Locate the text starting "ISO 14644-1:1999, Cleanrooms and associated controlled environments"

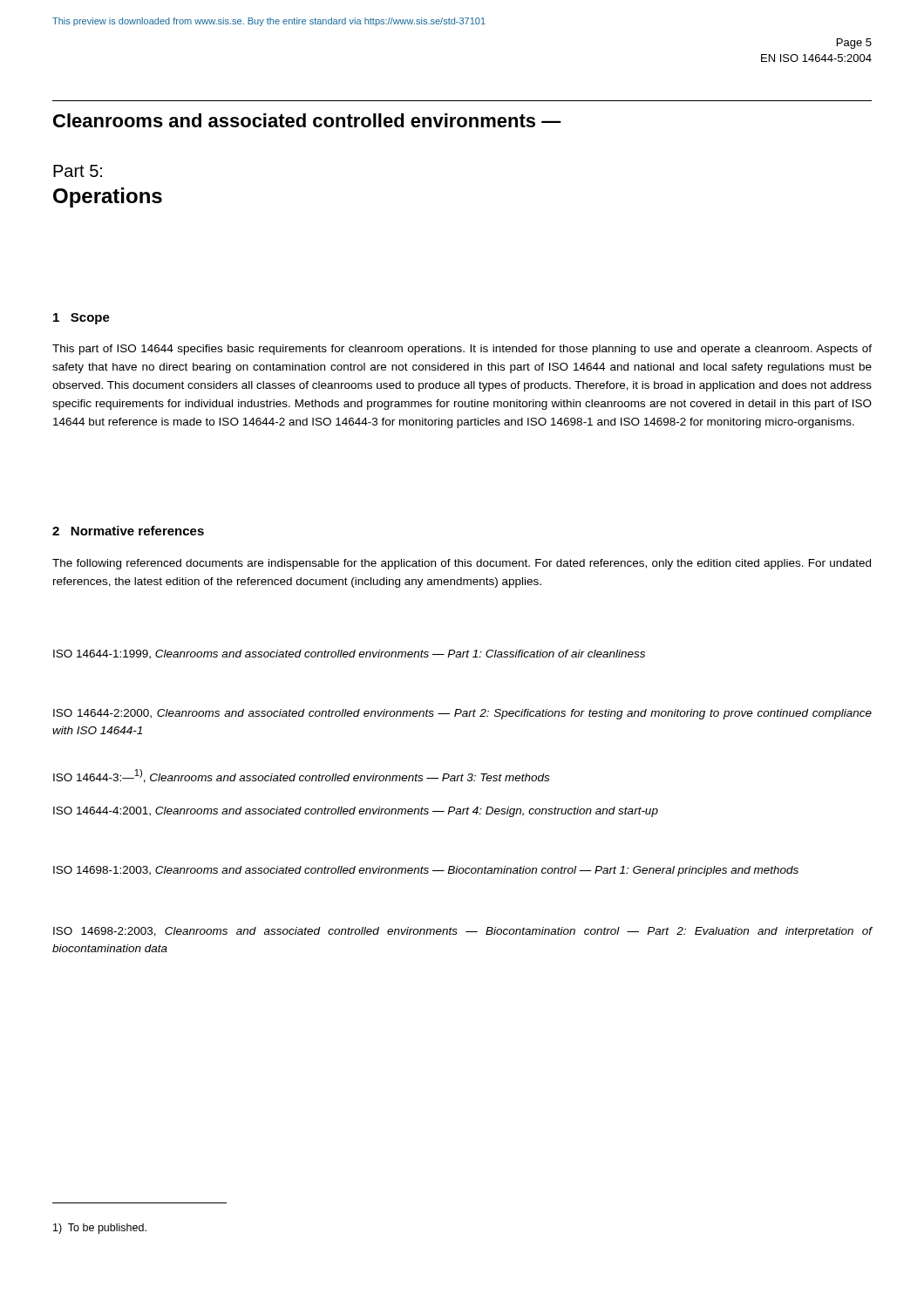click(349, 654)
